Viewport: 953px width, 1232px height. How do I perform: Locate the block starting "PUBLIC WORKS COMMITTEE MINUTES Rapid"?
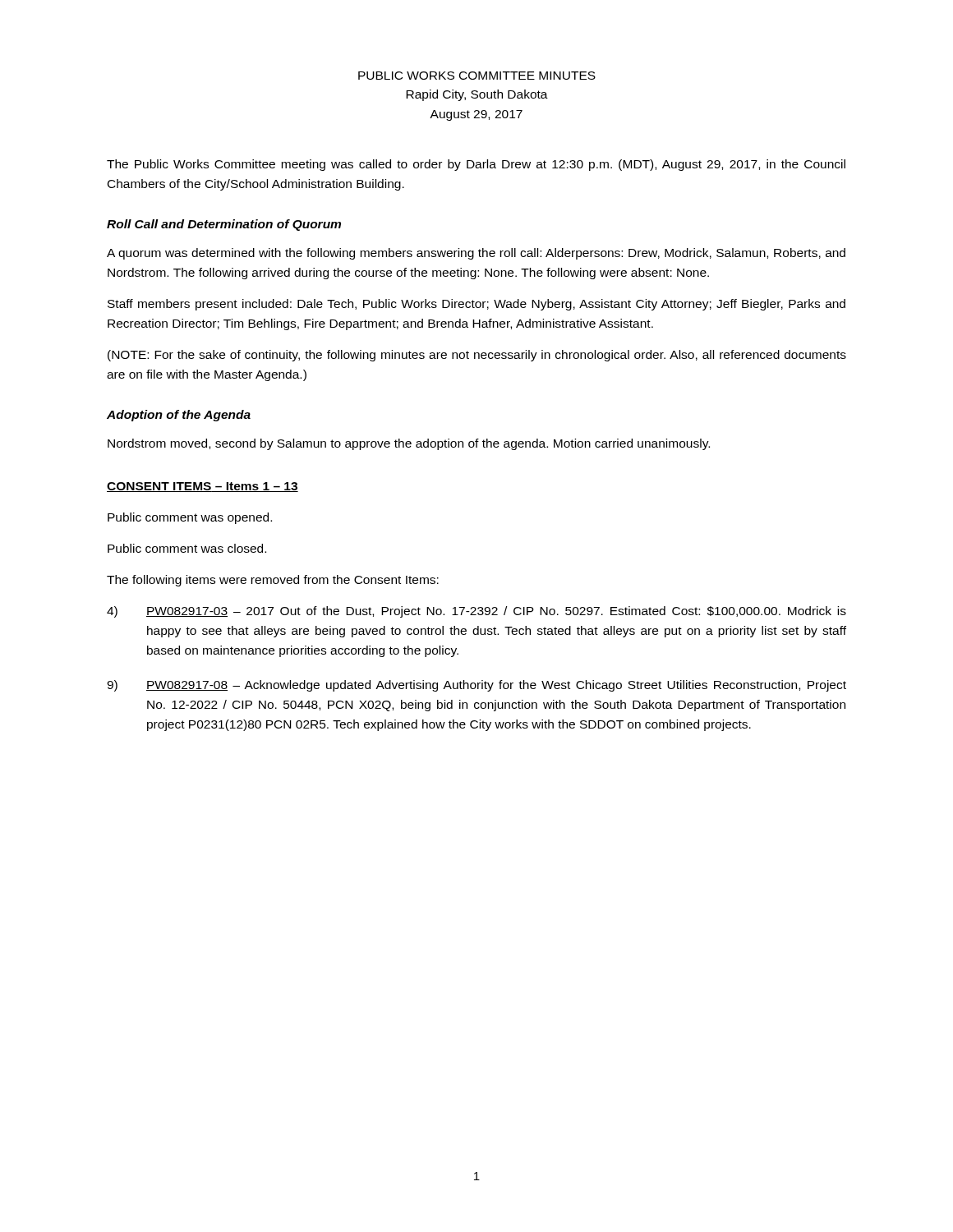tap(476, 94)
